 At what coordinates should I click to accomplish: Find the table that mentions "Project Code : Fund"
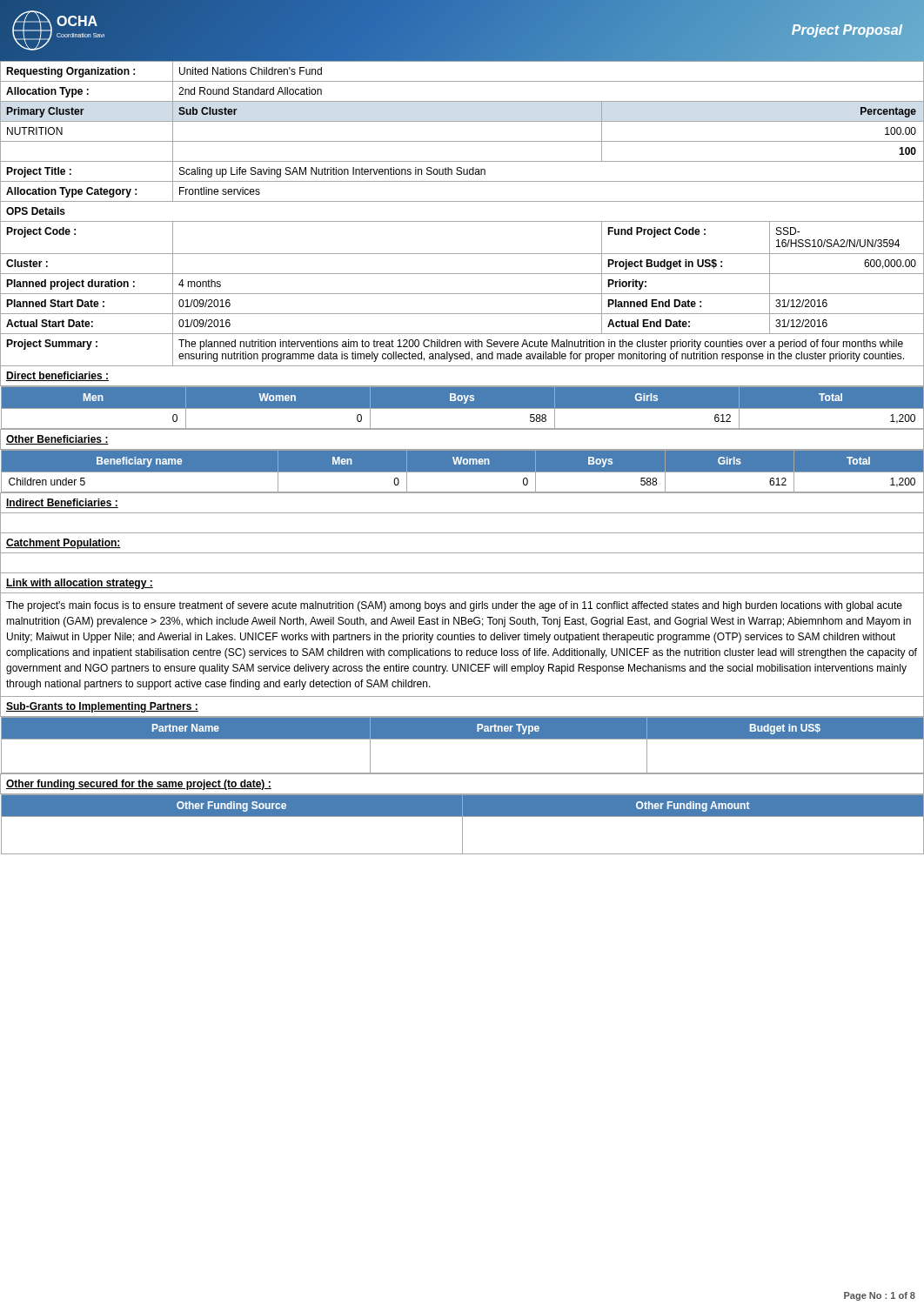point(462,238)
